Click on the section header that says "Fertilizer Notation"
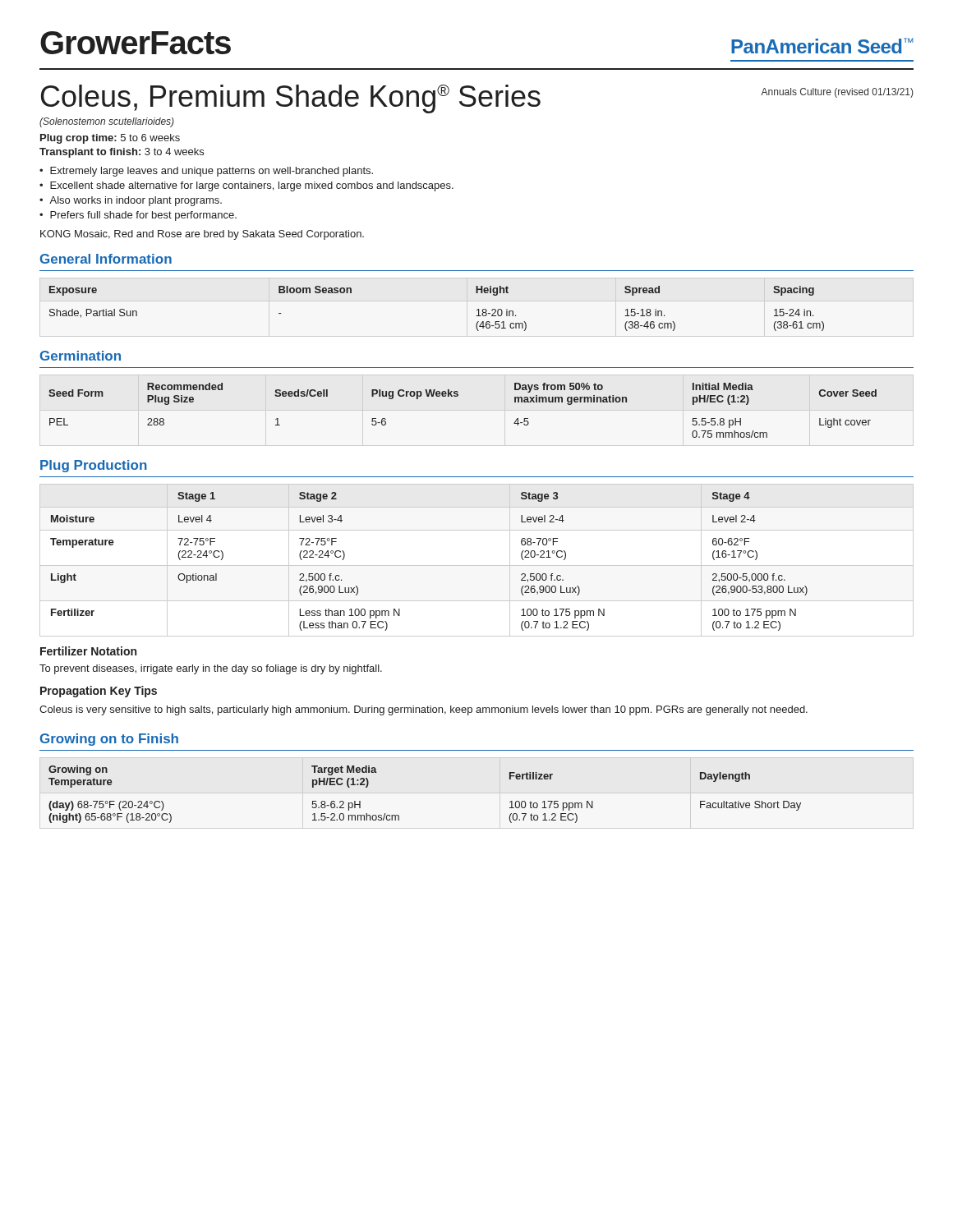The height and width of the screenshot is (1232, 953). click(88, 651)
